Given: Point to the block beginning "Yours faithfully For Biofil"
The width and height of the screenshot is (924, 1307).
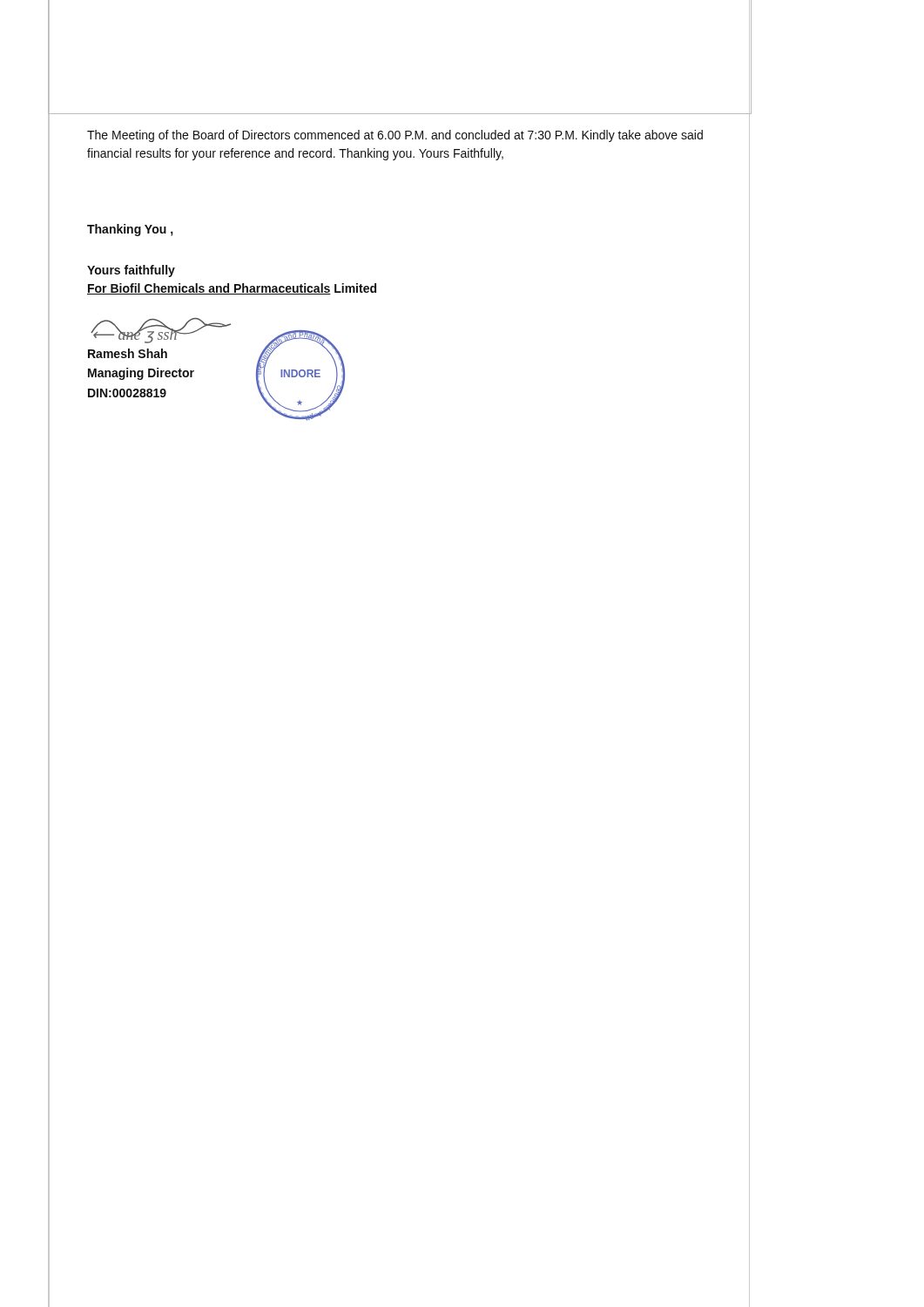Looking at the screenshot, I should click(x=232, y=279).
